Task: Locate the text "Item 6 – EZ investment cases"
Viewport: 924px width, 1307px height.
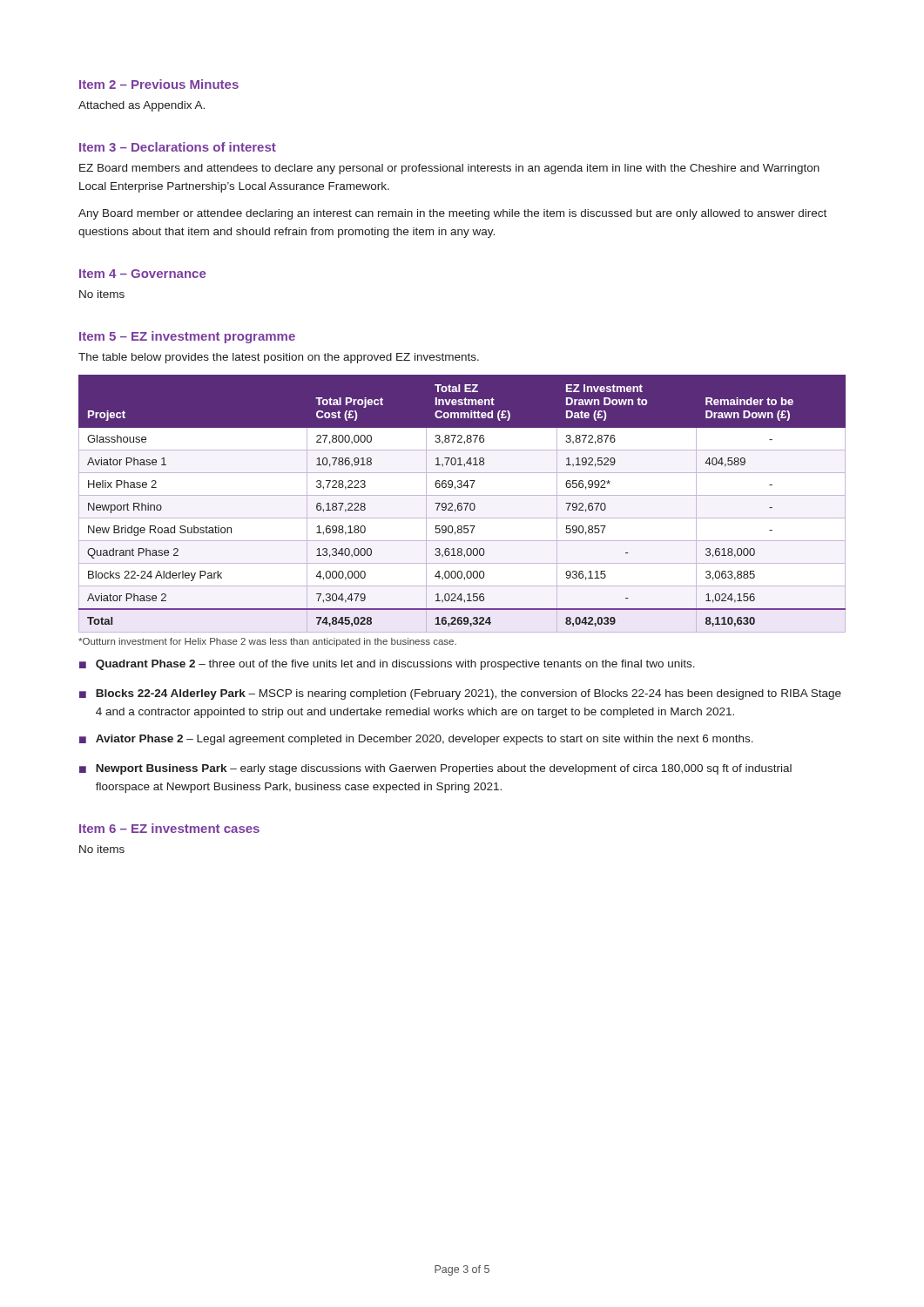Action: (169, 828)
